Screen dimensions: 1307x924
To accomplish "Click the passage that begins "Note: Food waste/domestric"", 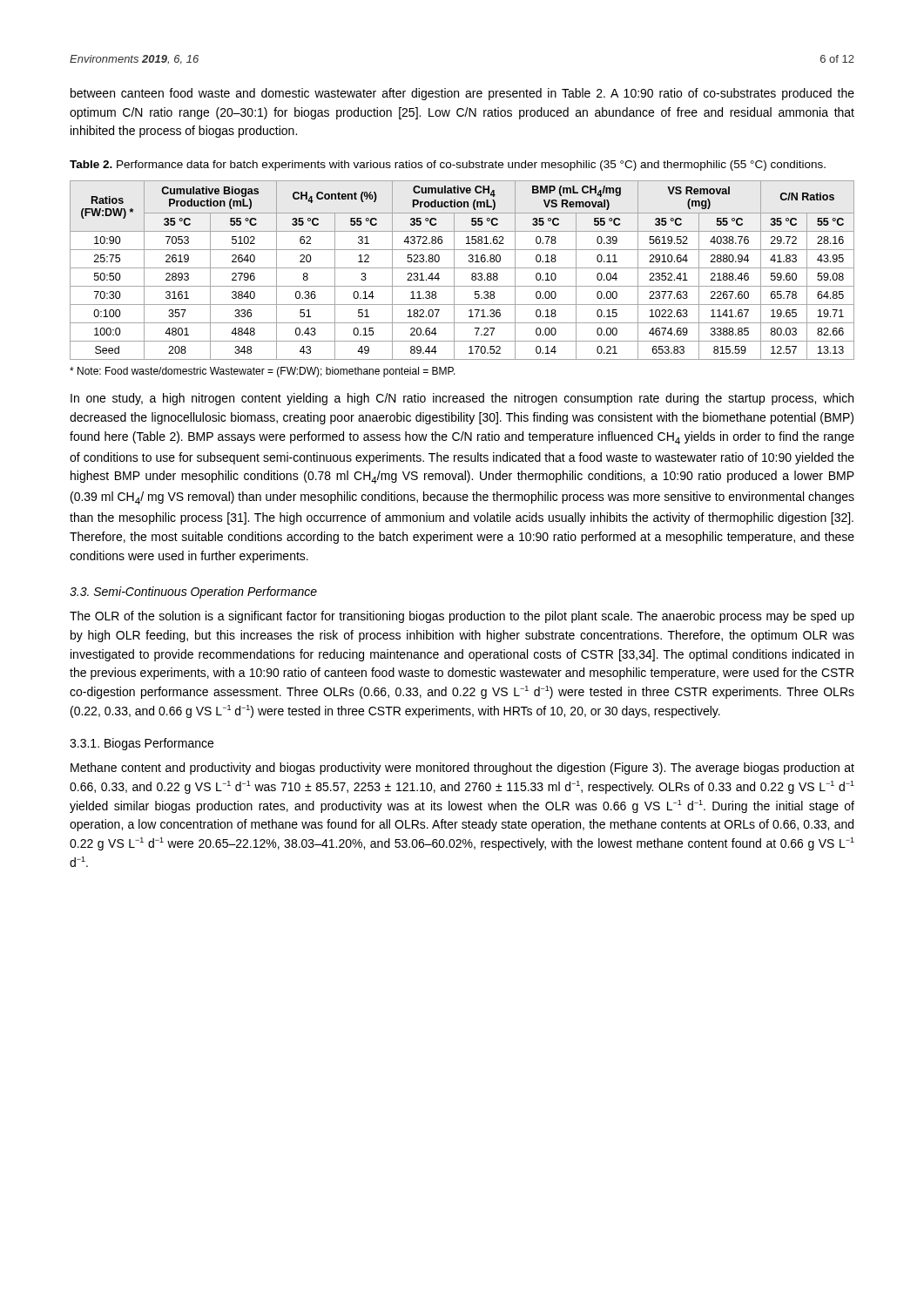I will click(x=263, y=372).
